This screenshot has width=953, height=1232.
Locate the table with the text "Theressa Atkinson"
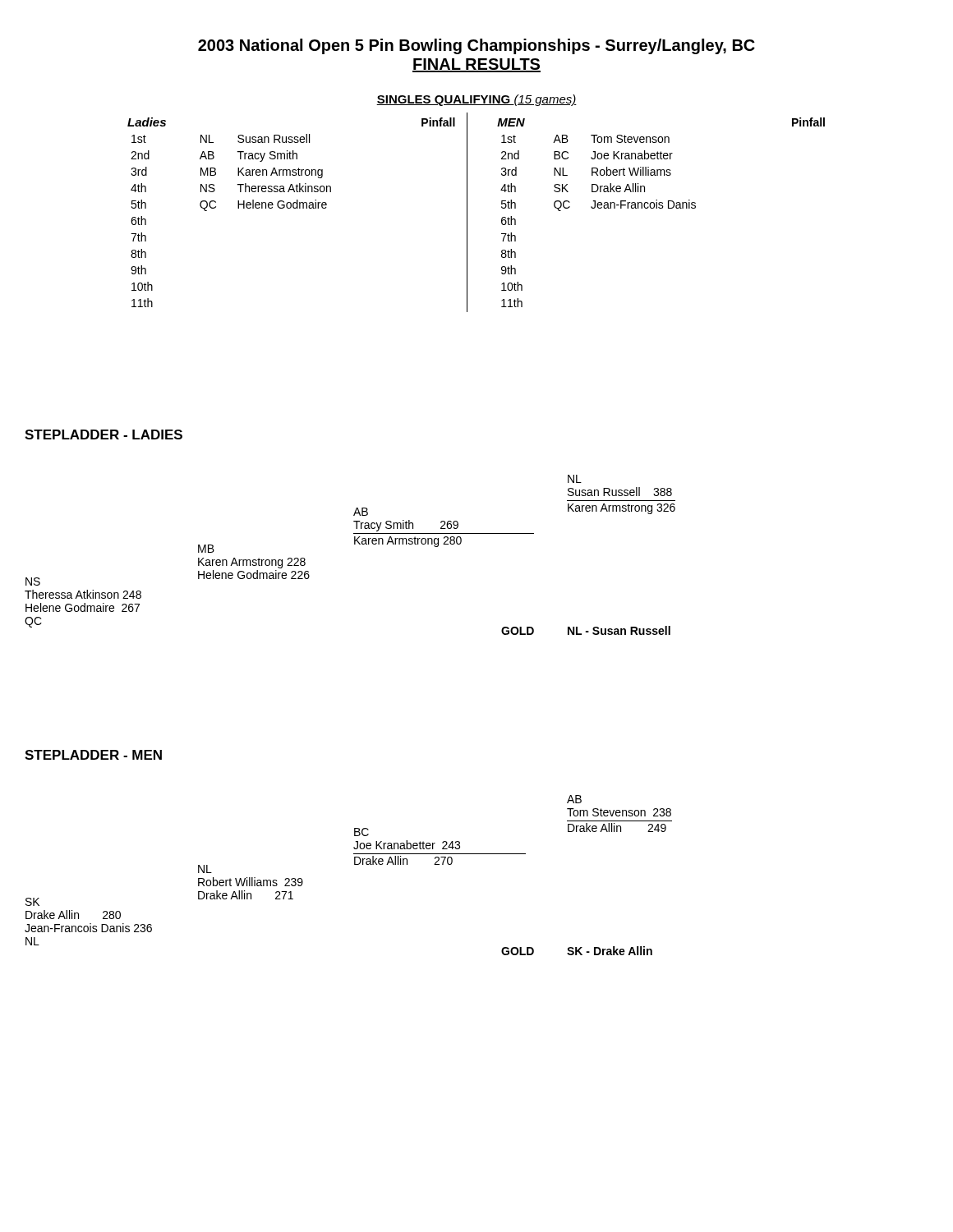pyautogui.click(x=476, y=212)
